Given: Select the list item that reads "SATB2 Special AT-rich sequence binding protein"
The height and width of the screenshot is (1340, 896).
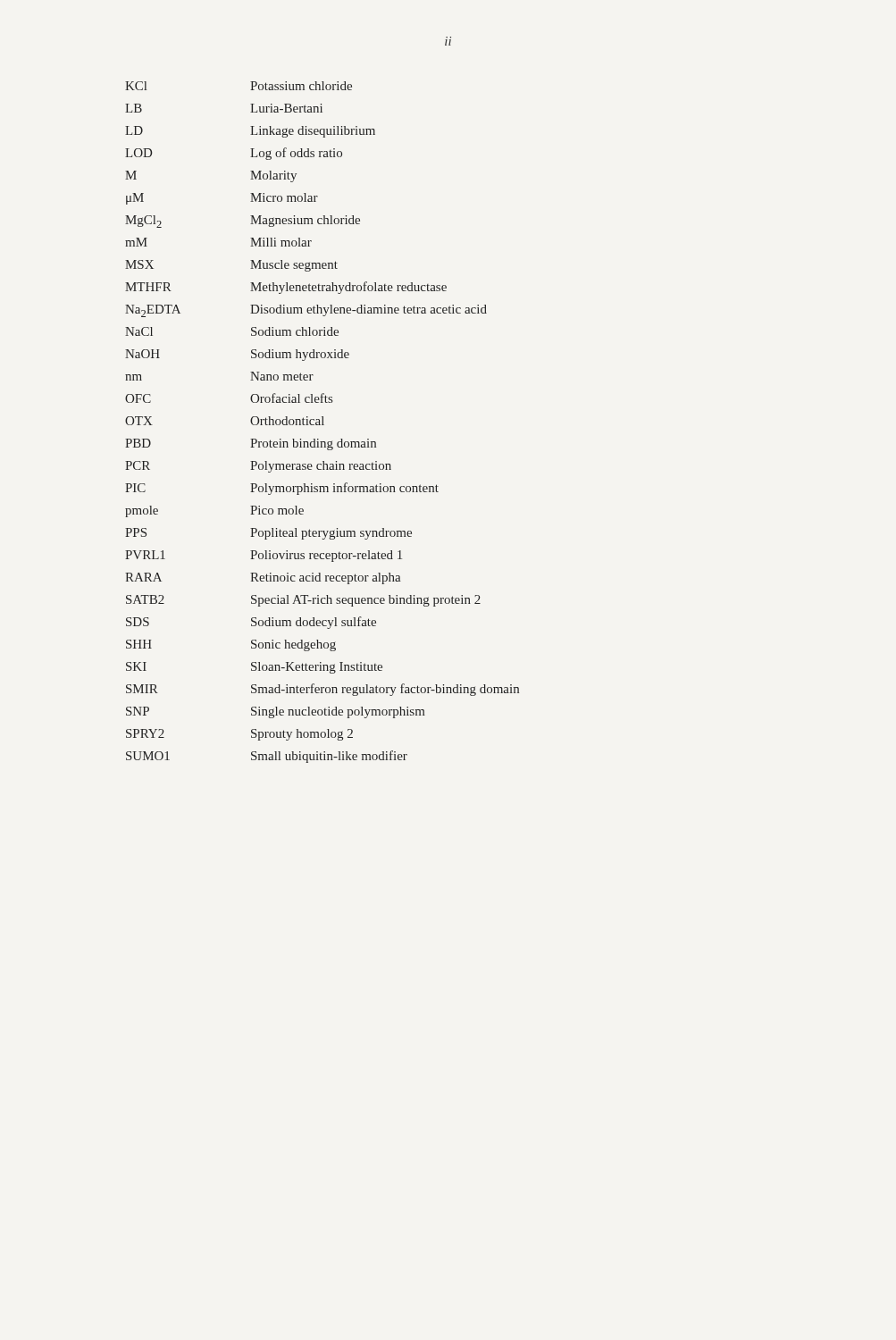Looking at the screenshot, I should coord(303,600).
